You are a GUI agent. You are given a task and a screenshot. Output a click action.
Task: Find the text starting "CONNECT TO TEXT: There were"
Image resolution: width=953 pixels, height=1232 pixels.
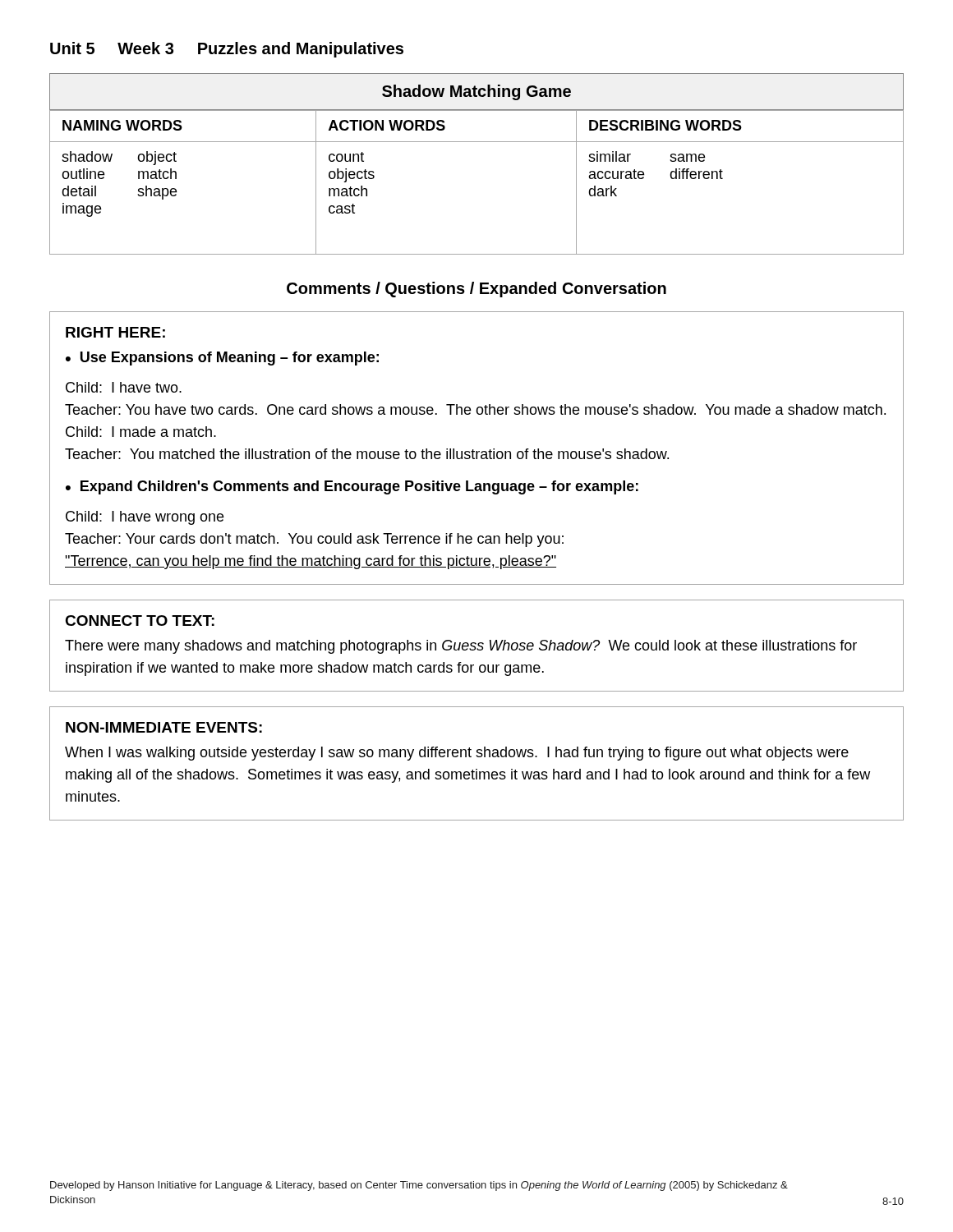pos(476,646)
